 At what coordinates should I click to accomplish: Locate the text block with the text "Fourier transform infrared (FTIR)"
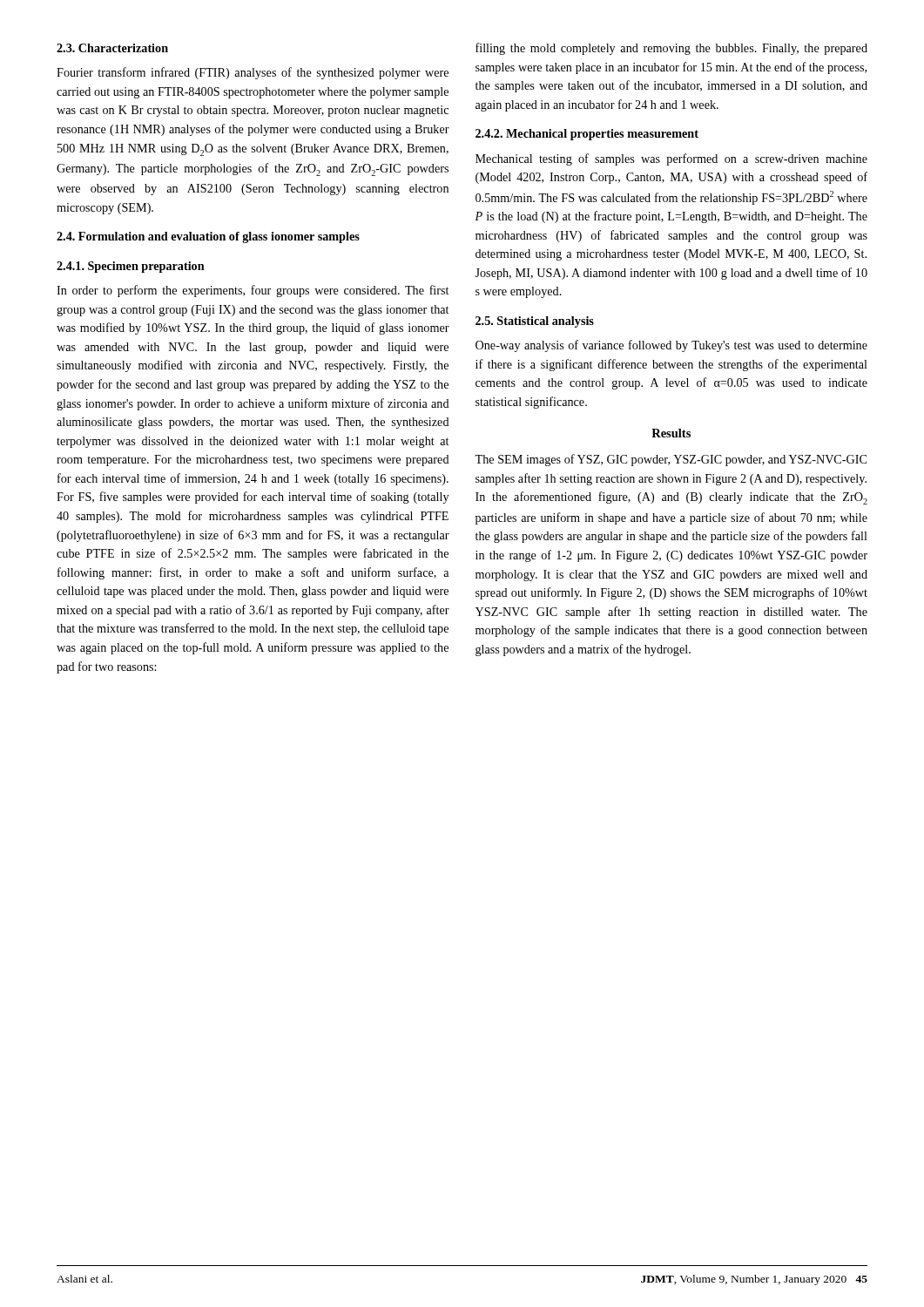(253, 140)
